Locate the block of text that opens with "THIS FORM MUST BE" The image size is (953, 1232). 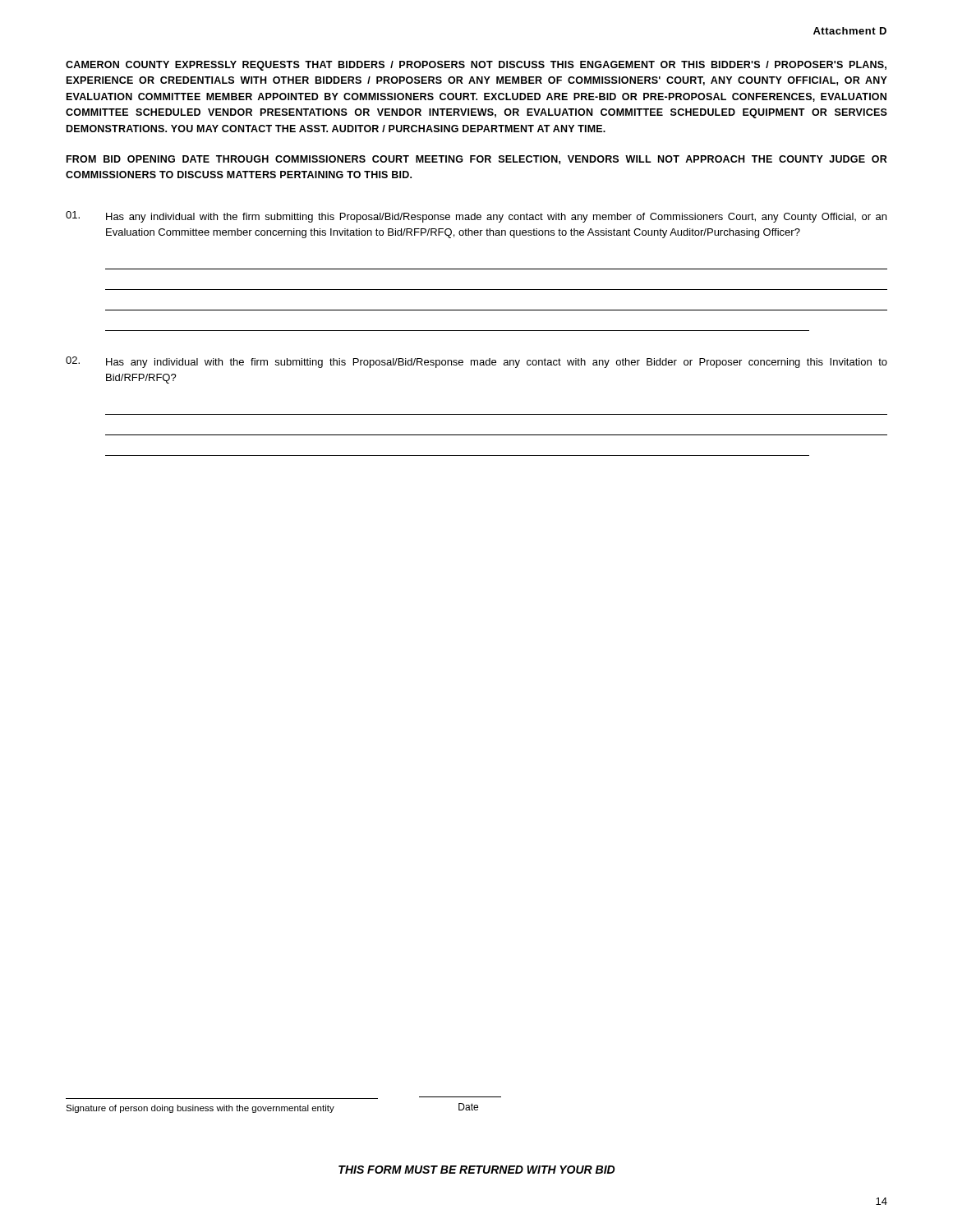coord(476,1170)
